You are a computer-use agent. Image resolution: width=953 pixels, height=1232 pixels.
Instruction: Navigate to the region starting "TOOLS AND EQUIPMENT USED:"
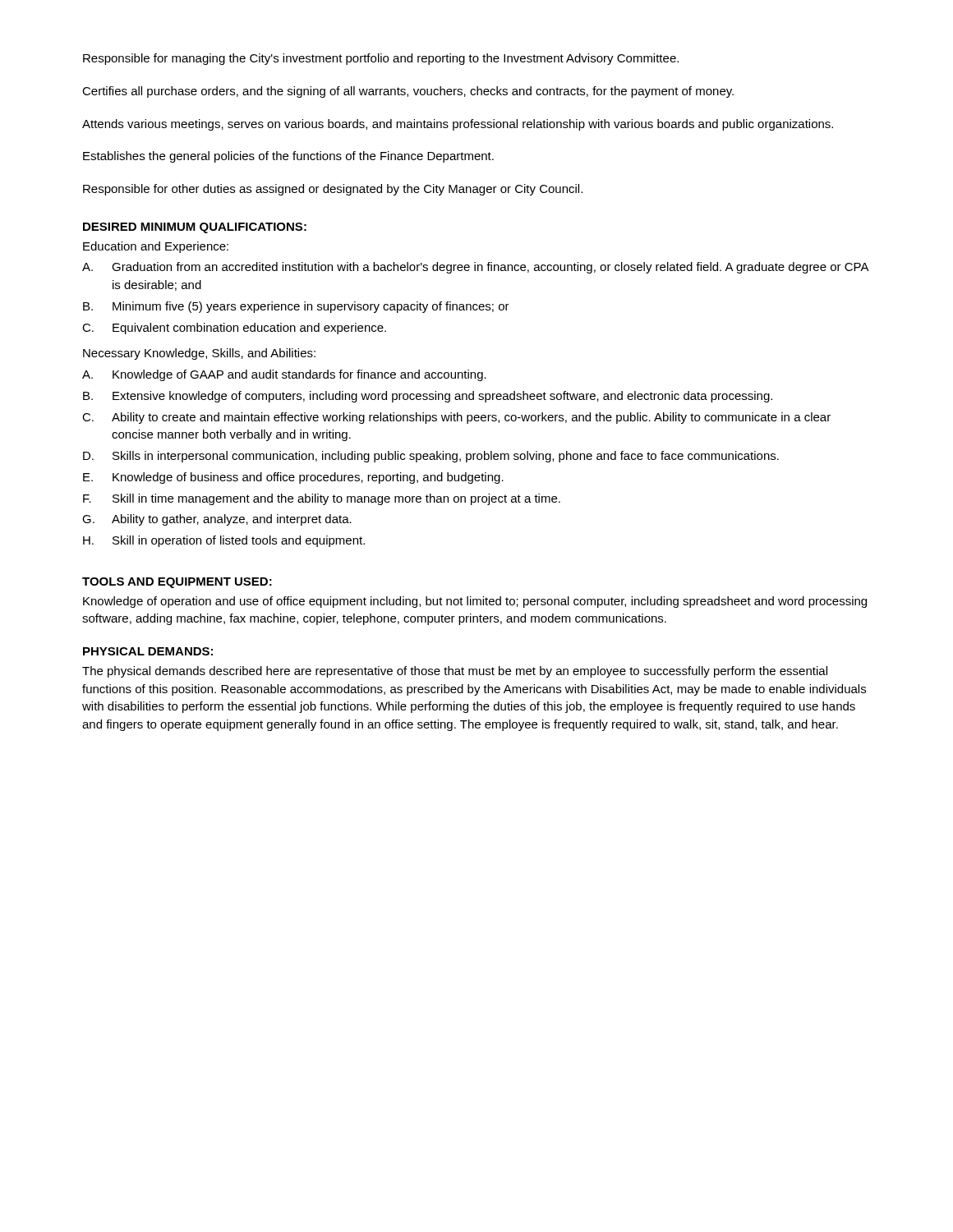177,581
